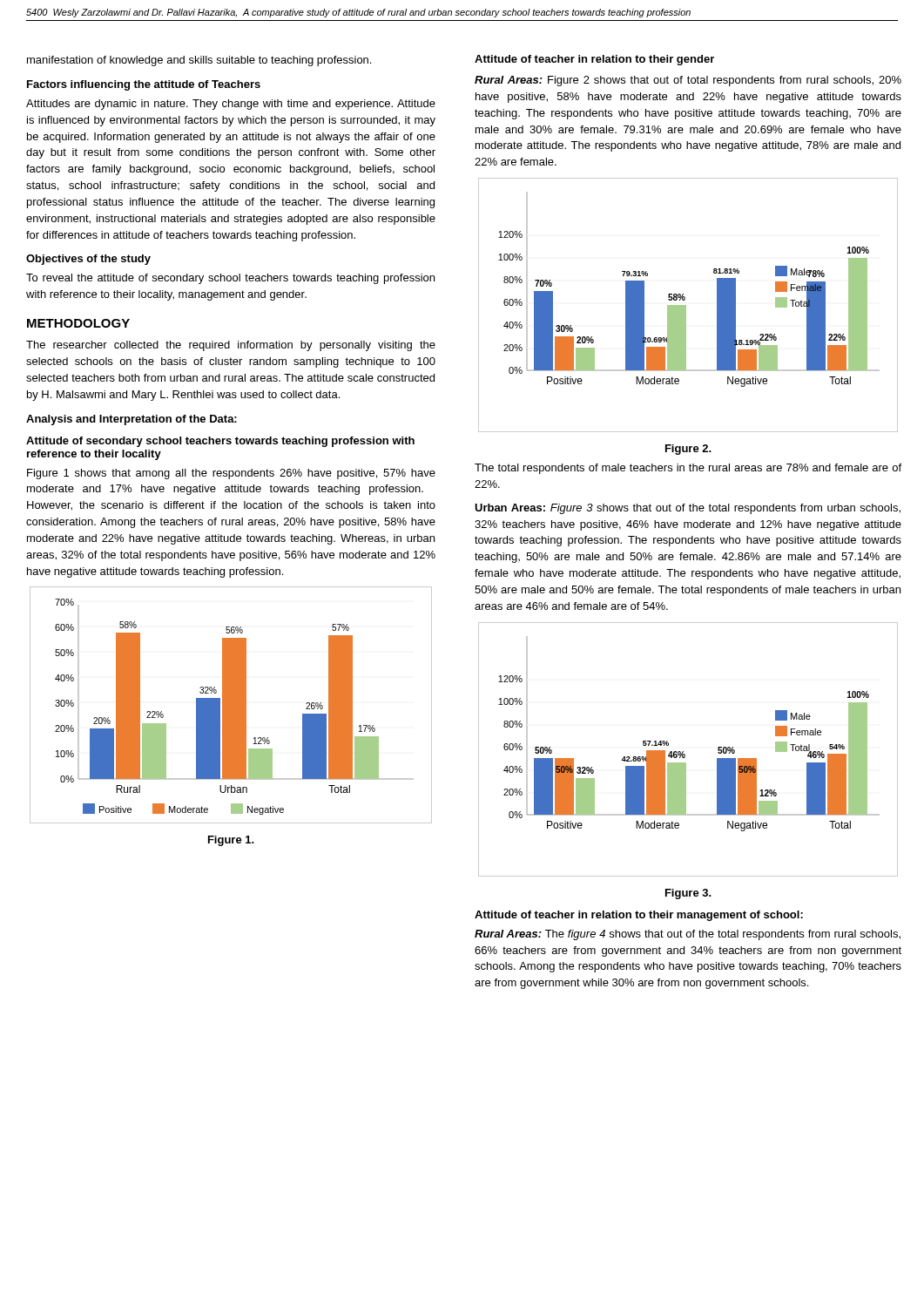Image resolution: width=924 pixels, height=1307 pixels.
Task: Click on the block starting "The researcher collected the required information by personally"
Action: click(x=231, y=369)
